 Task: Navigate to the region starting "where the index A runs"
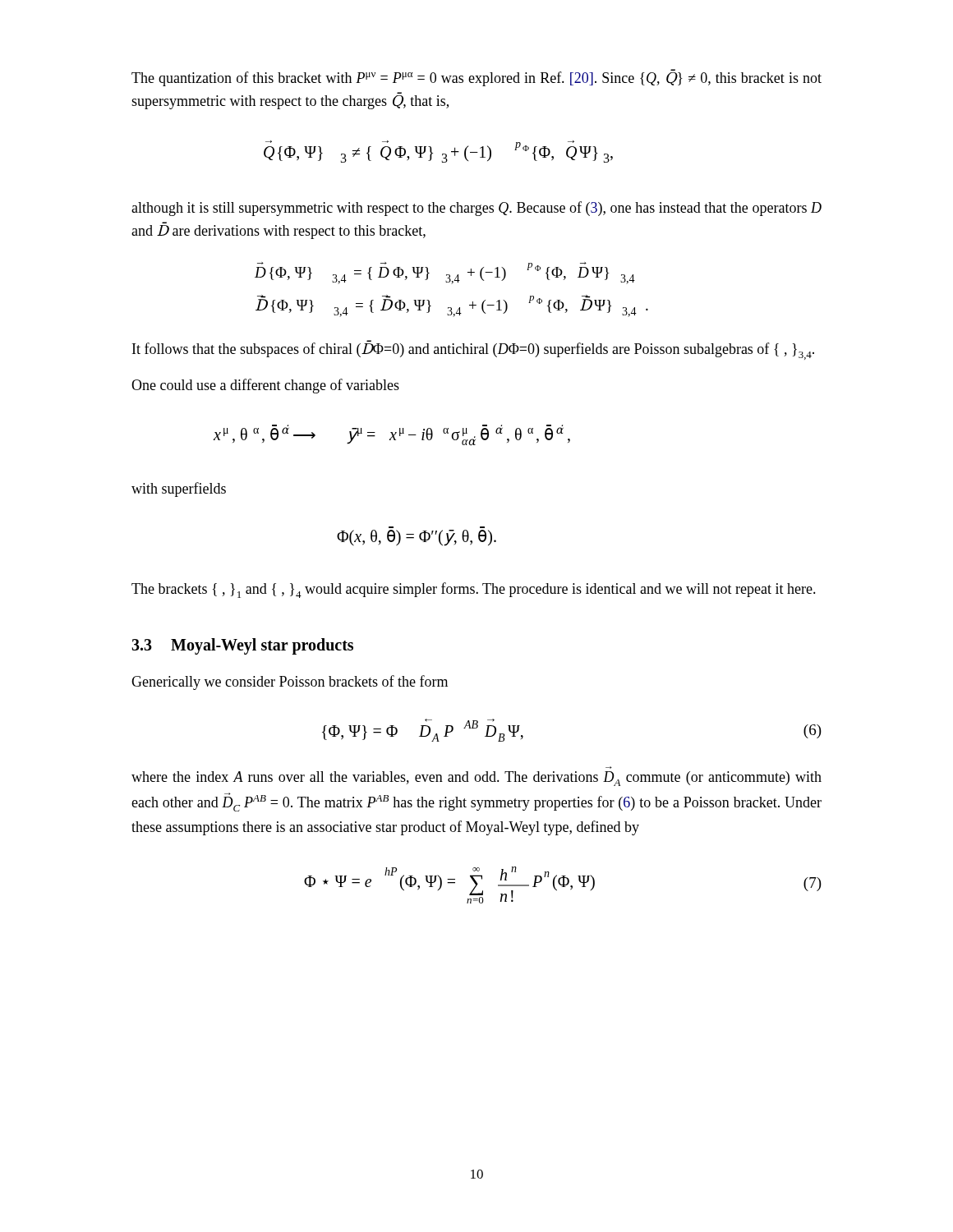tap(476, 803)
